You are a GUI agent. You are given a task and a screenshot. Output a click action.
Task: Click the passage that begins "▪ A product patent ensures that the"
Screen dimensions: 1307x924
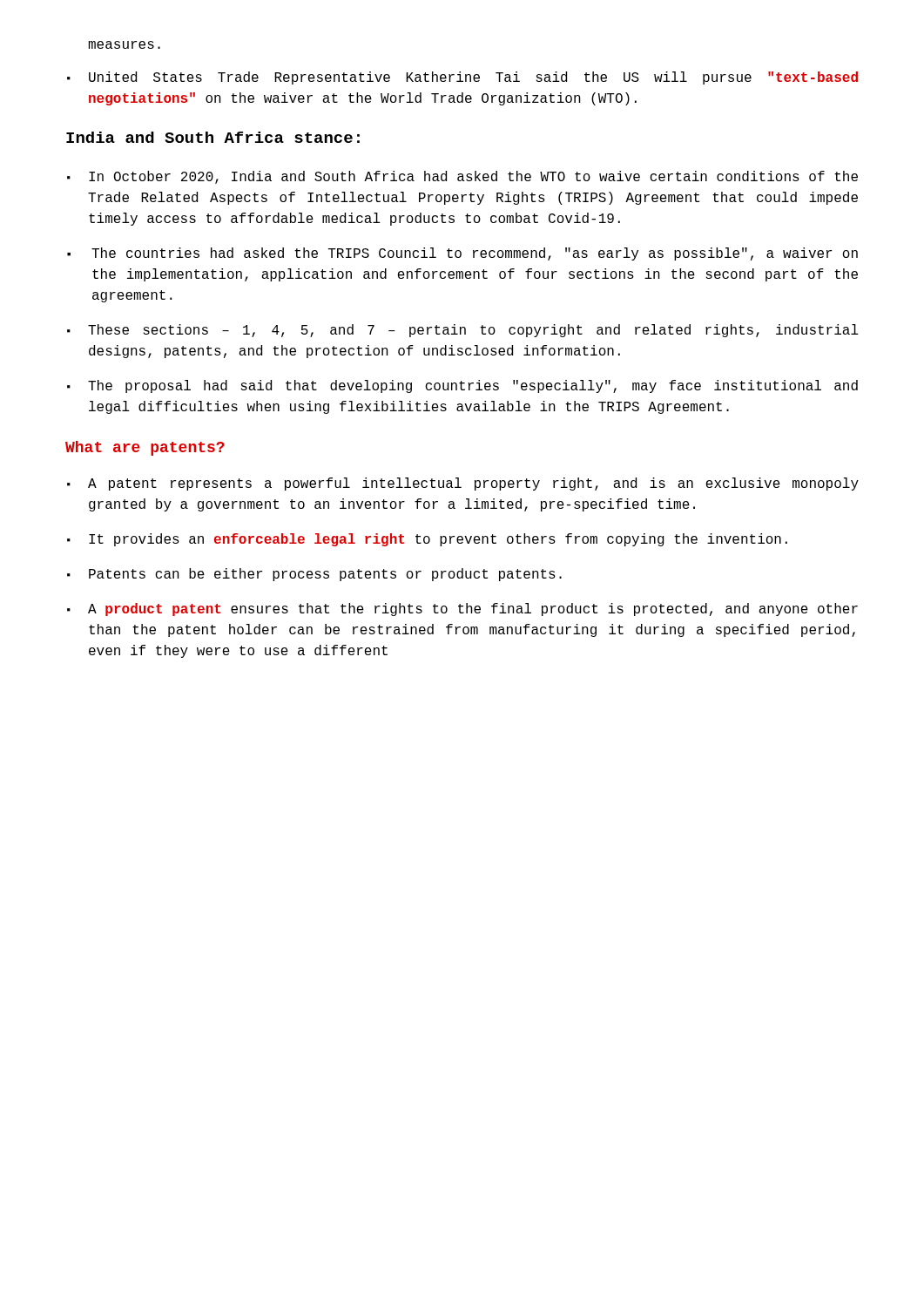click(462, 631)
